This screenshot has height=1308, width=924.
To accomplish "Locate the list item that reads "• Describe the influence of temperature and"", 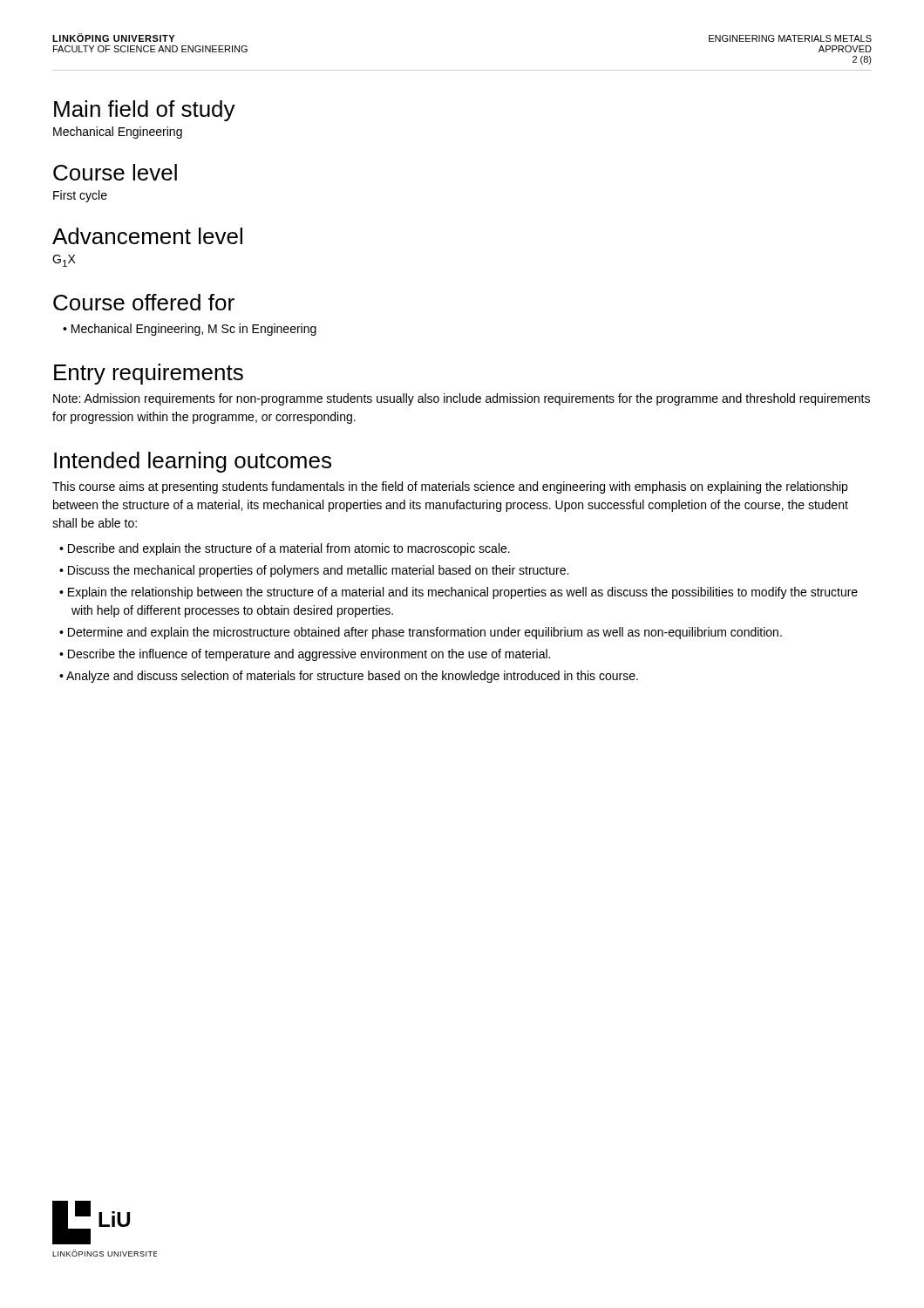I will point(462,654).
